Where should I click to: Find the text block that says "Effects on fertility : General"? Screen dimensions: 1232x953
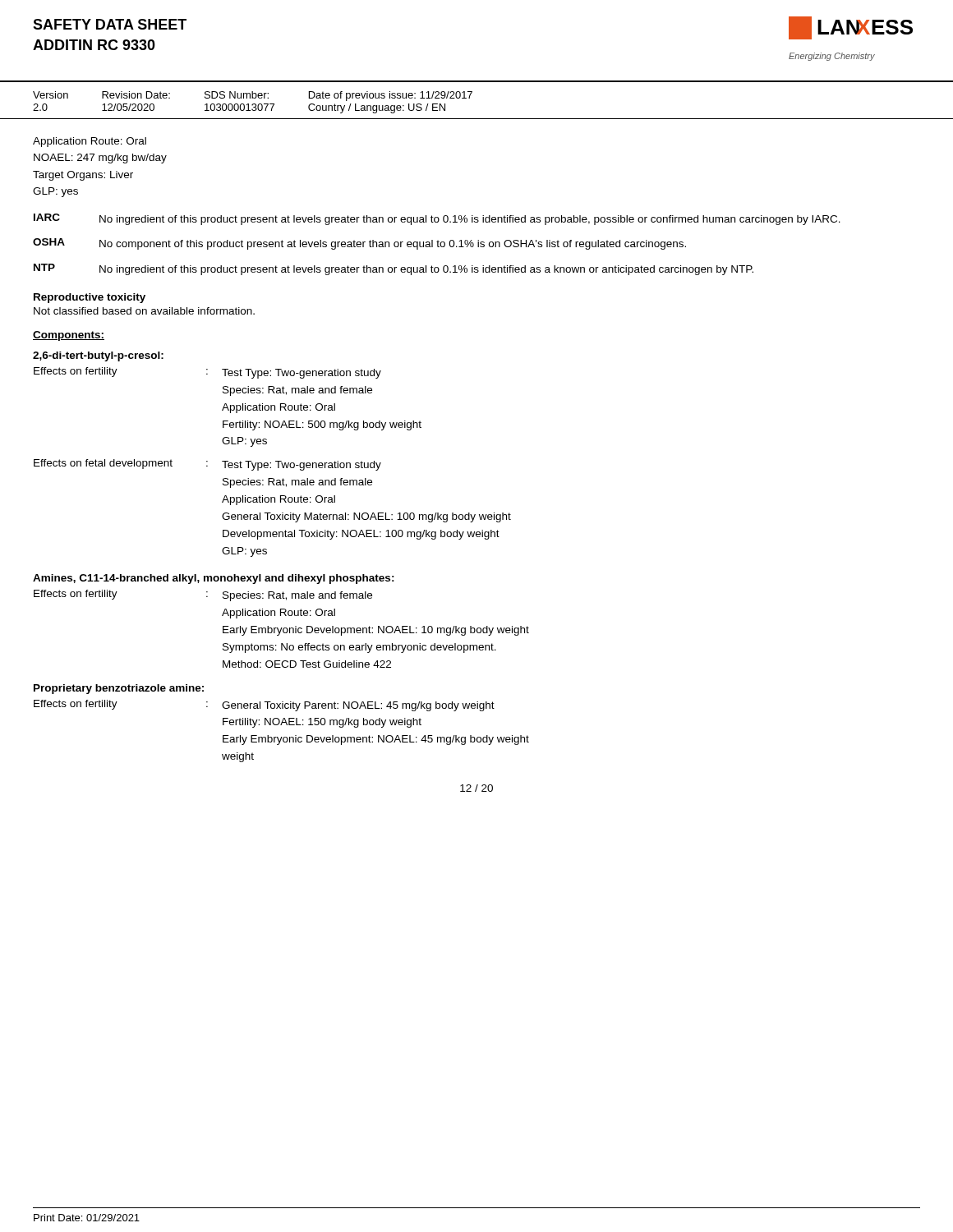pos(476,731)
